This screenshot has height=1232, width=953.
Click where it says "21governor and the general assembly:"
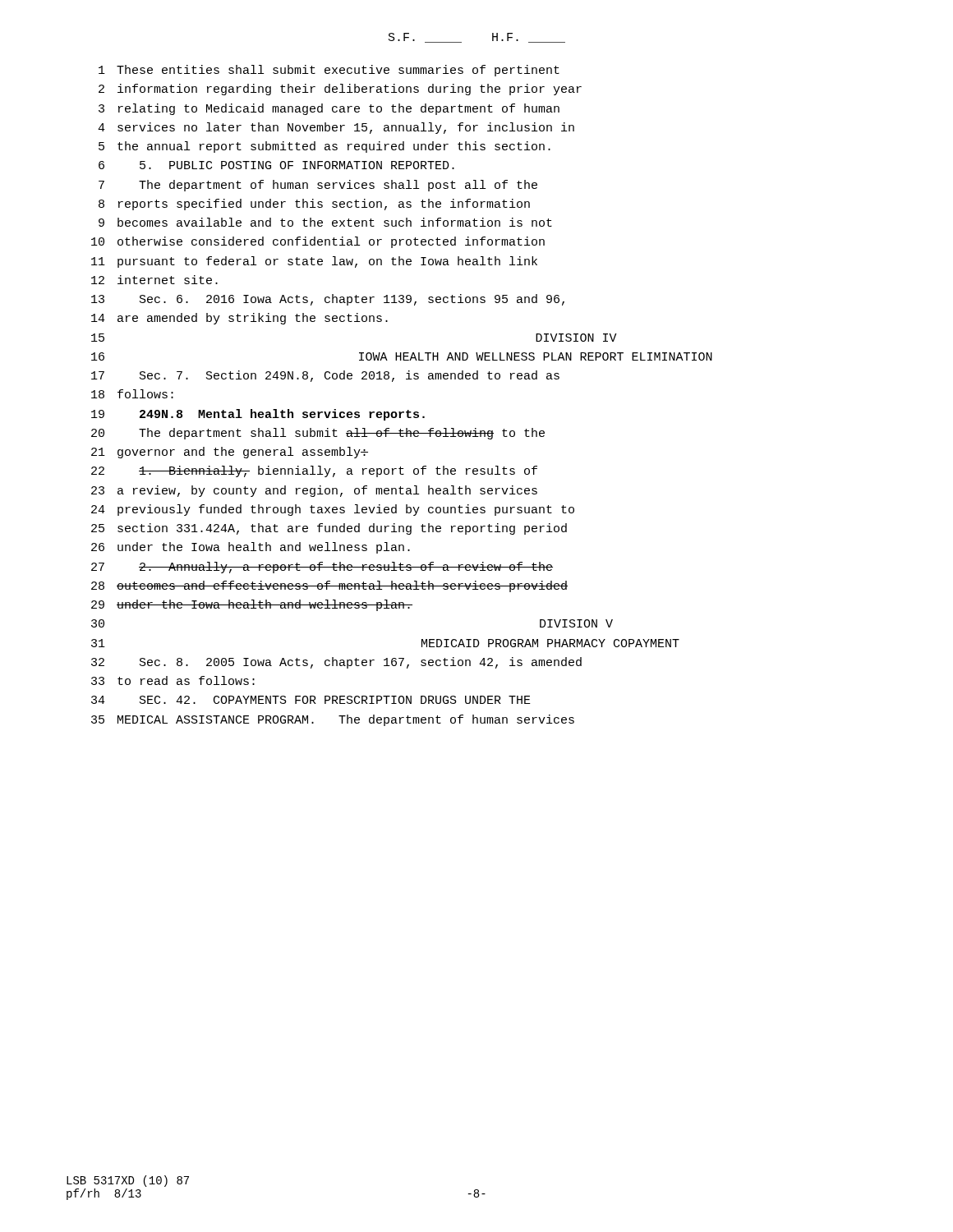tap(230, 453)
